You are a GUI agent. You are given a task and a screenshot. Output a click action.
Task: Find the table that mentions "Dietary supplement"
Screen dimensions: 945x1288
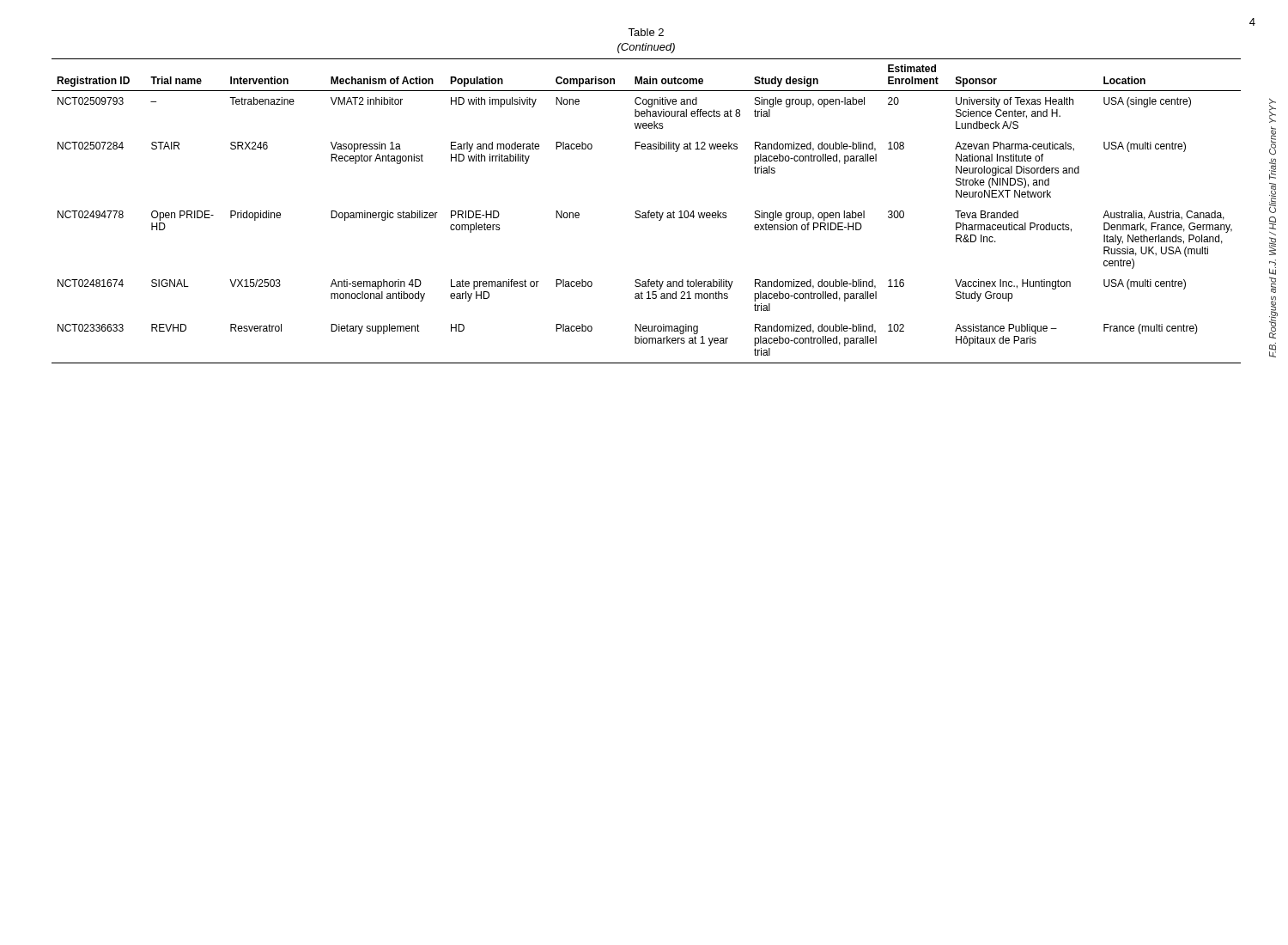[x=646, y=211]
